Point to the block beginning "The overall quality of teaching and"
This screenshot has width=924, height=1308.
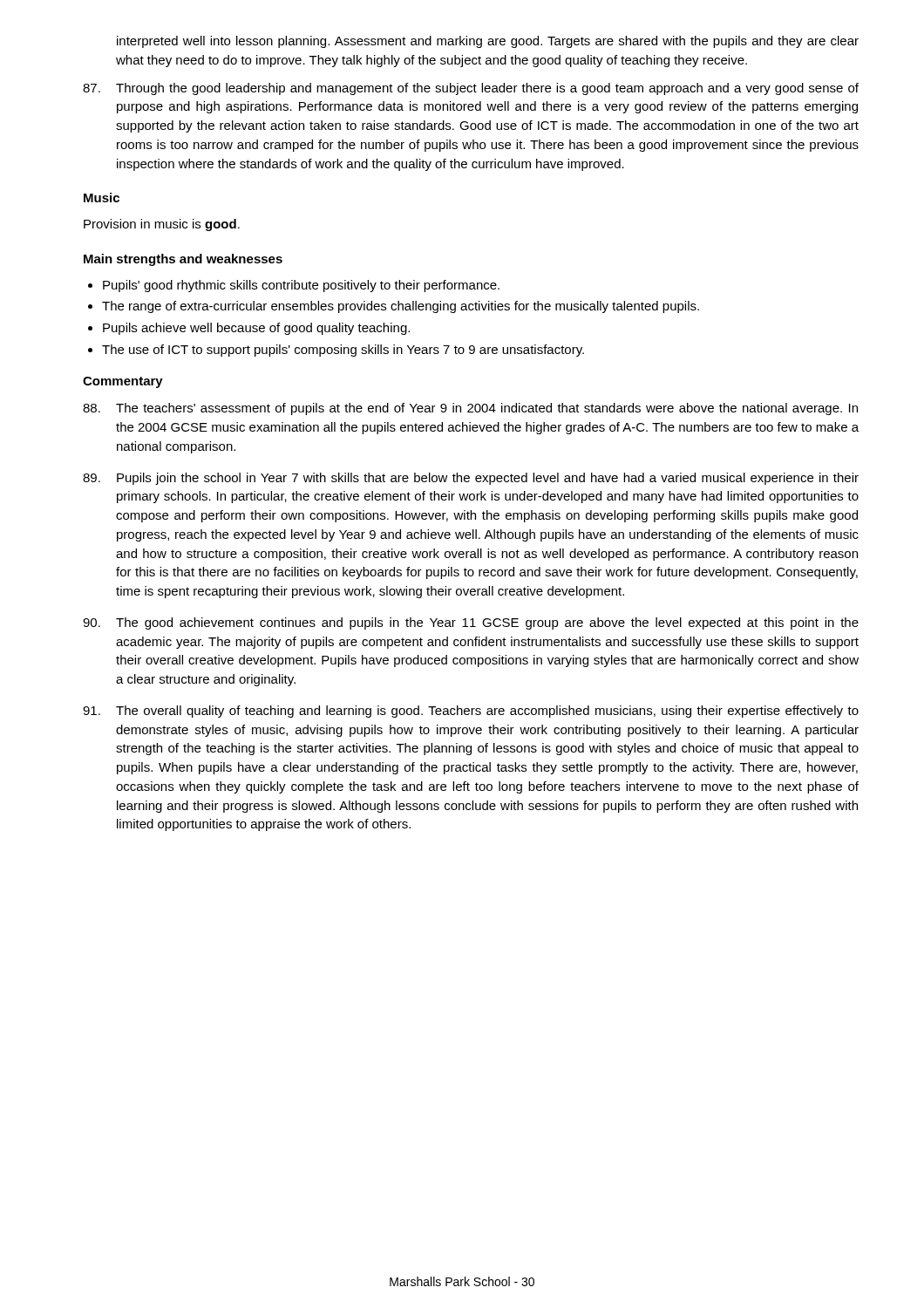click(x=471, y=767)
